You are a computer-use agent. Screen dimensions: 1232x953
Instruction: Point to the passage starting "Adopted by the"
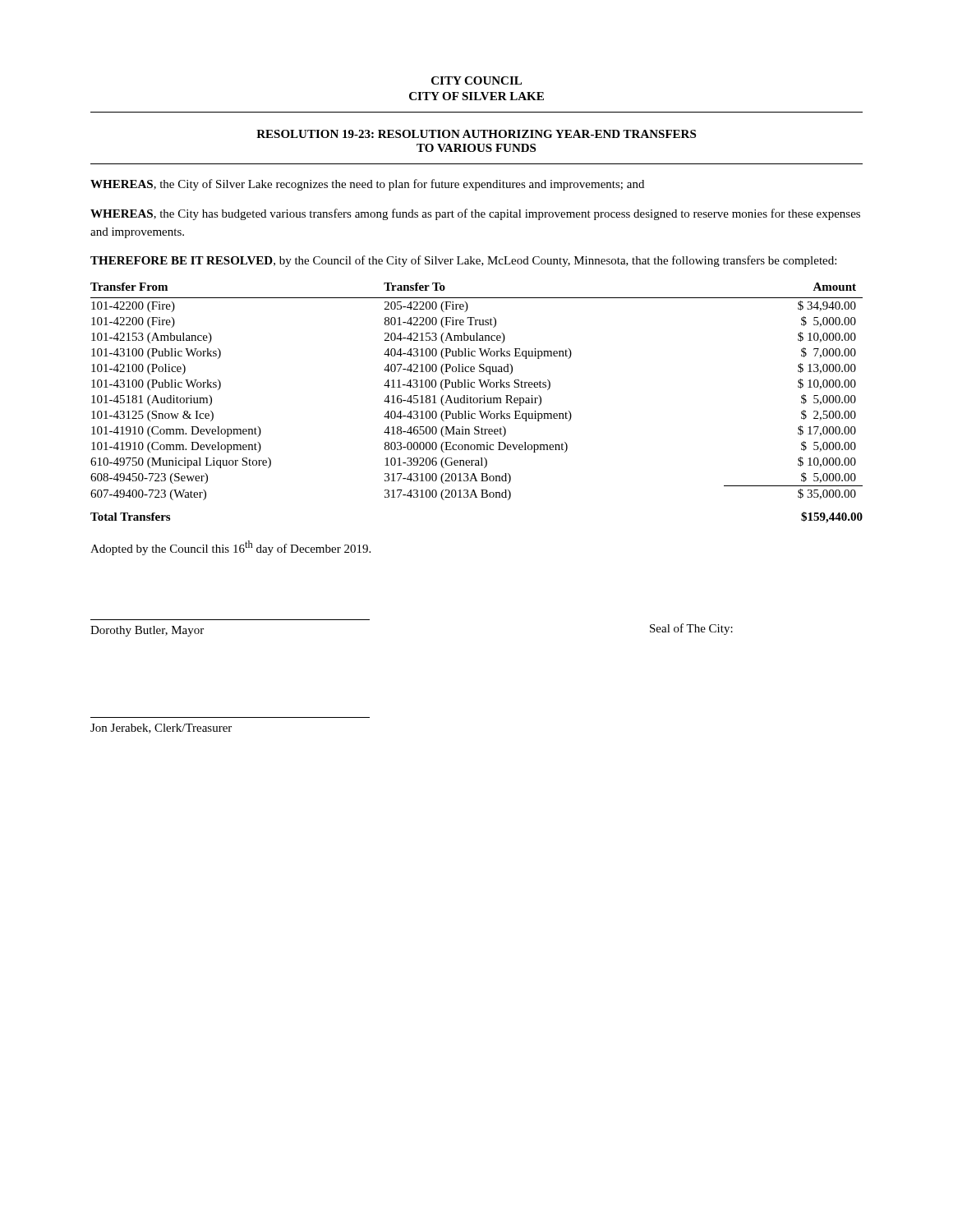point(231,547)
